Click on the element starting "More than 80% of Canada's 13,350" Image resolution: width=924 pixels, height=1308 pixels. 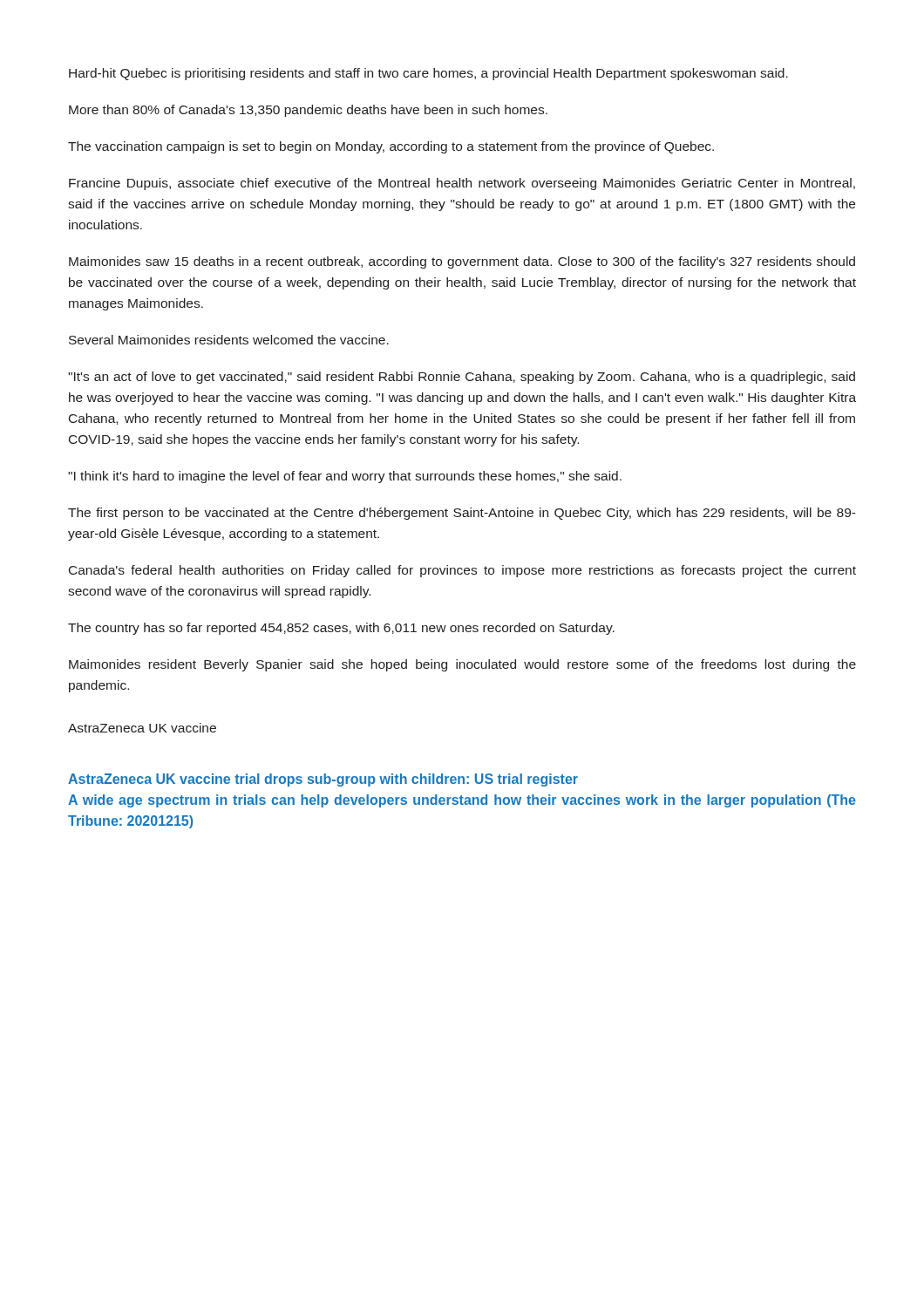coord(308,109)
